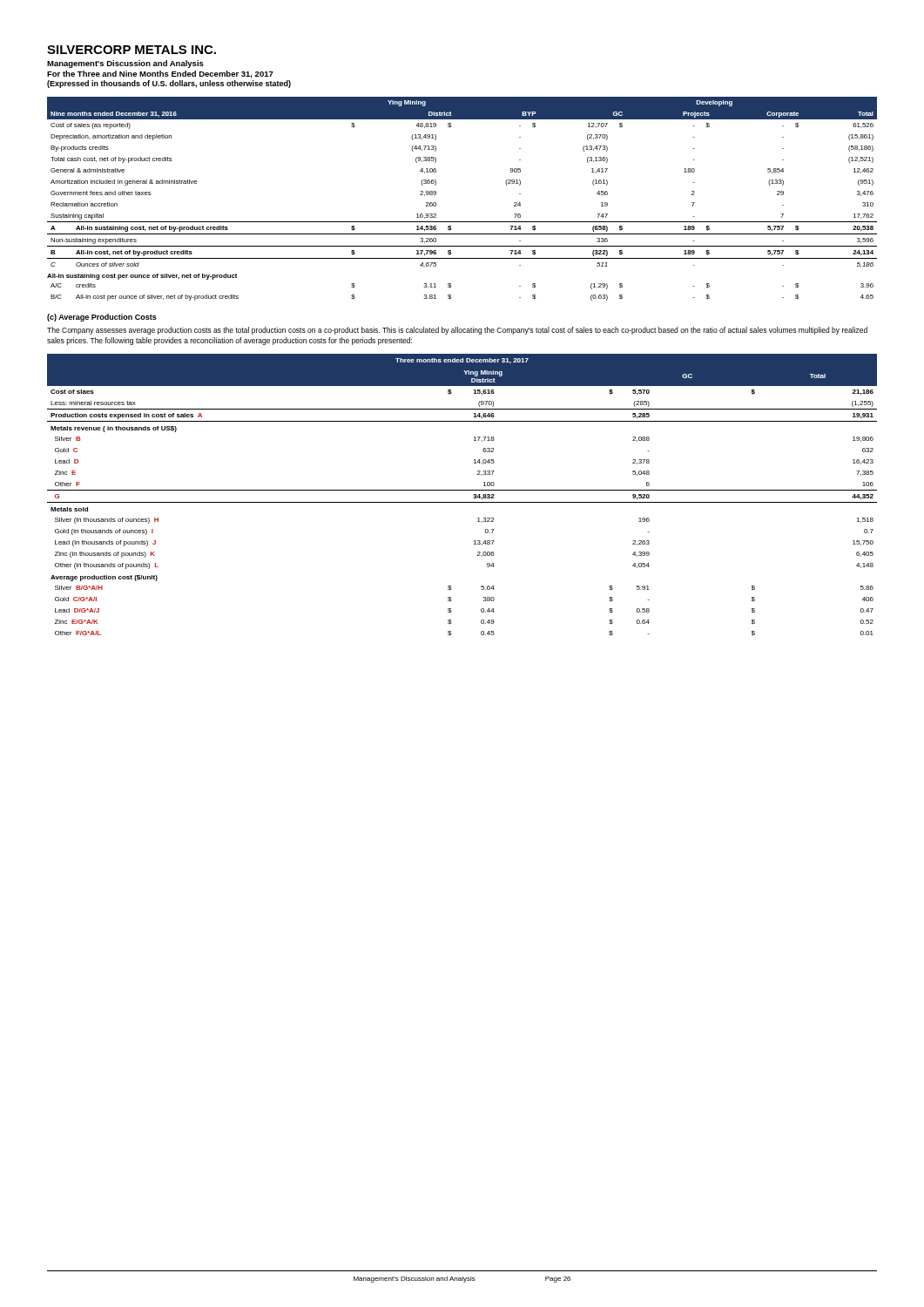The height and width of the screenshot is (1307, 924).
Task: Point to the block starting "For the Three and Nine Months"
Action: point(160,74)
